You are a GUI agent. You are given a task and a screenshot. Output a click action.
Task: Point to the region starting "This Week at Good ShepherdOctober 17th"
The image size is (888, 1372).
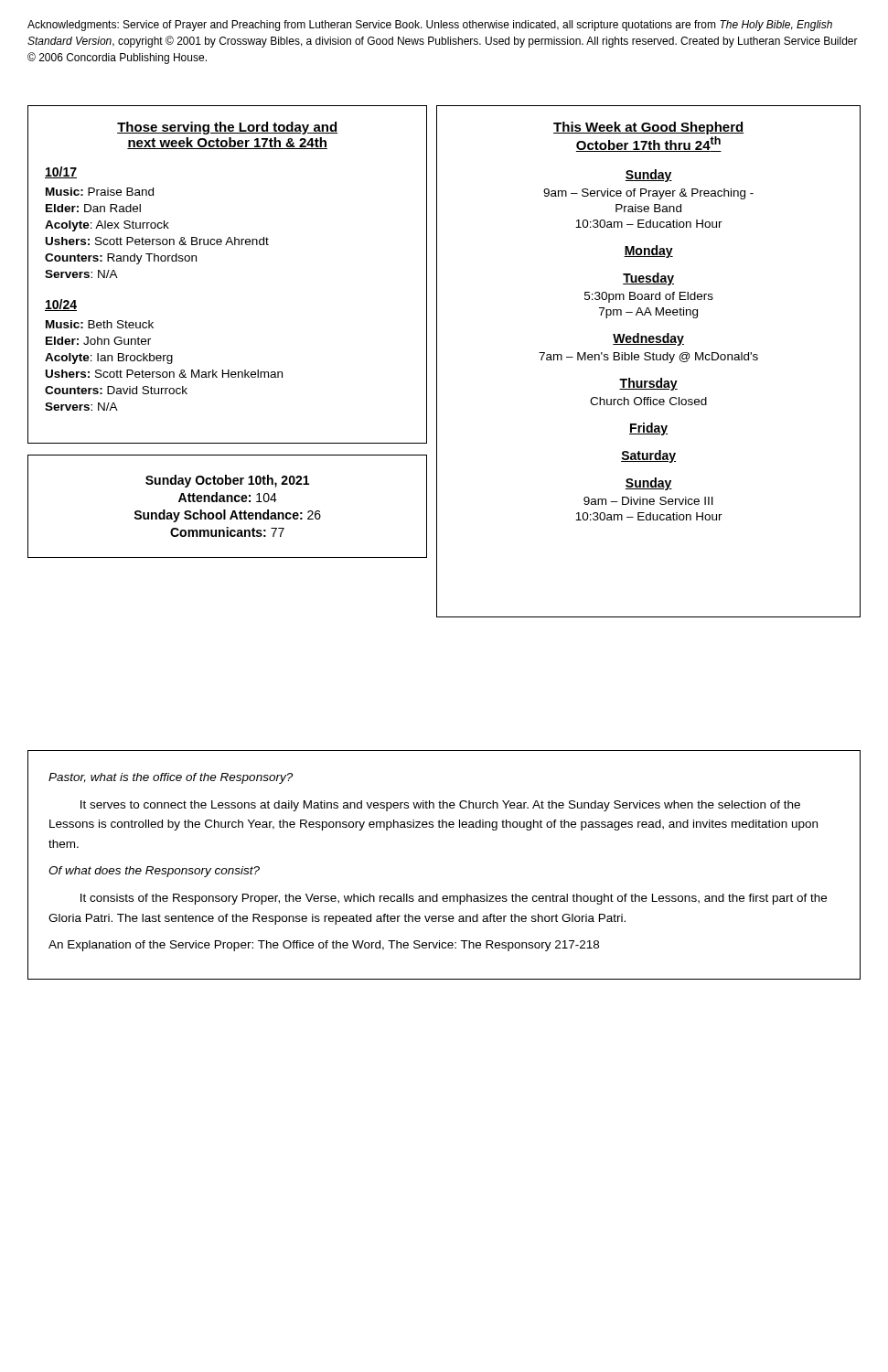(x=649, y=321)
